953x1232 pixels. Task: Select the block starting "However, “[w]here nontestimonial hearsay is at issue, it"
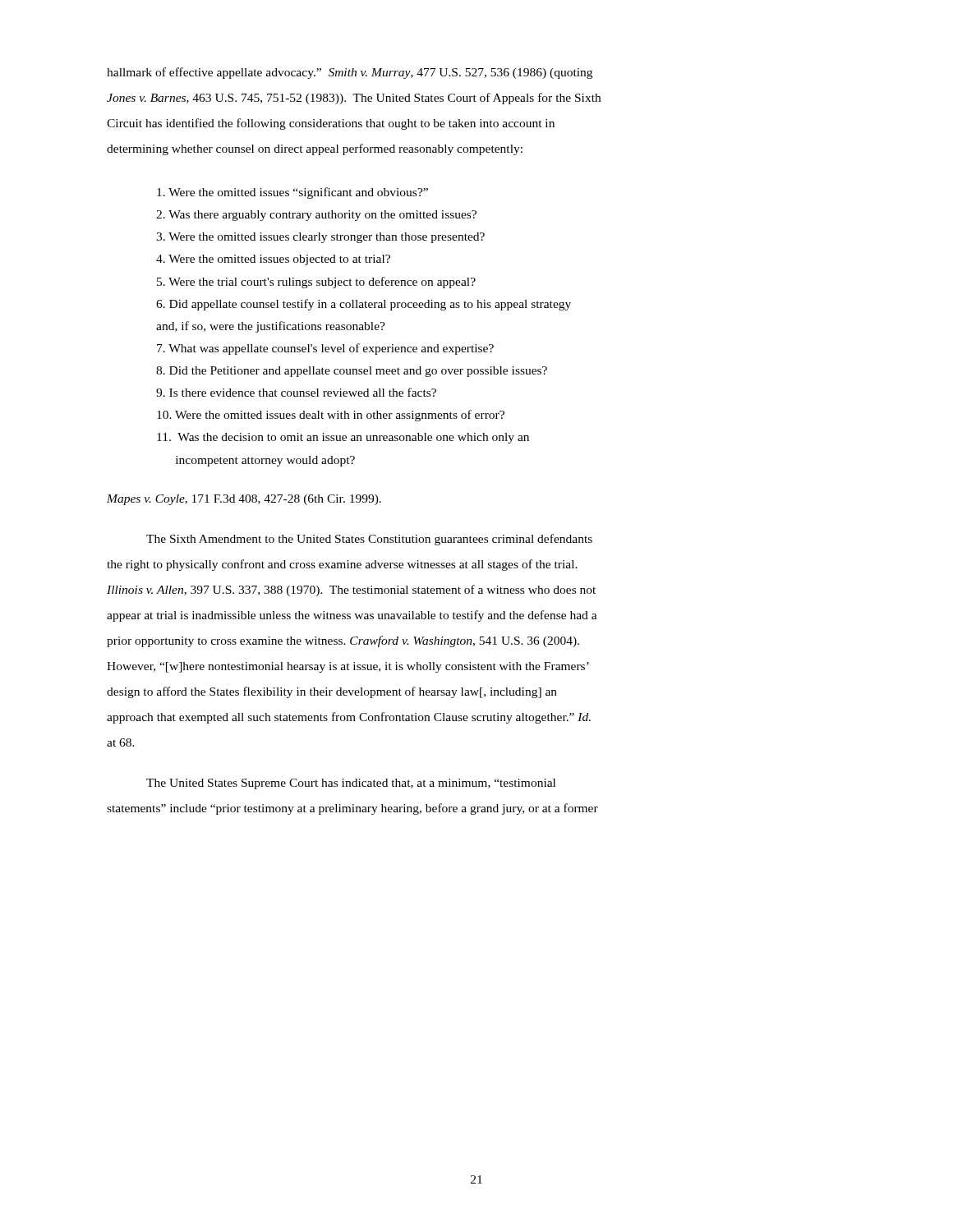tap(348, 665)
